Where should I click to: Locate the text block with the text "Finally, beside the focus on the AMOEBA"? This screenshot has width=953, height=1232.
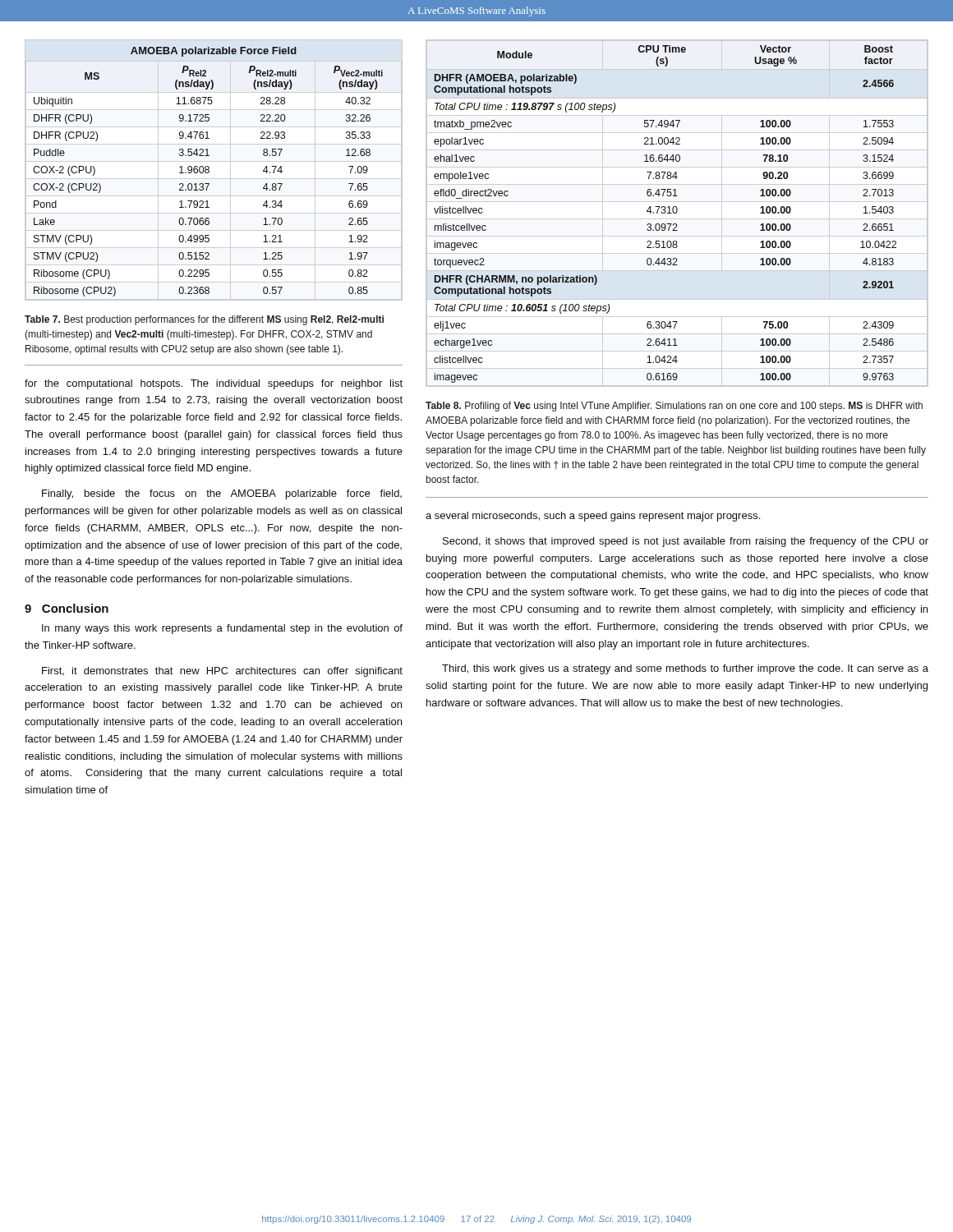214,536
